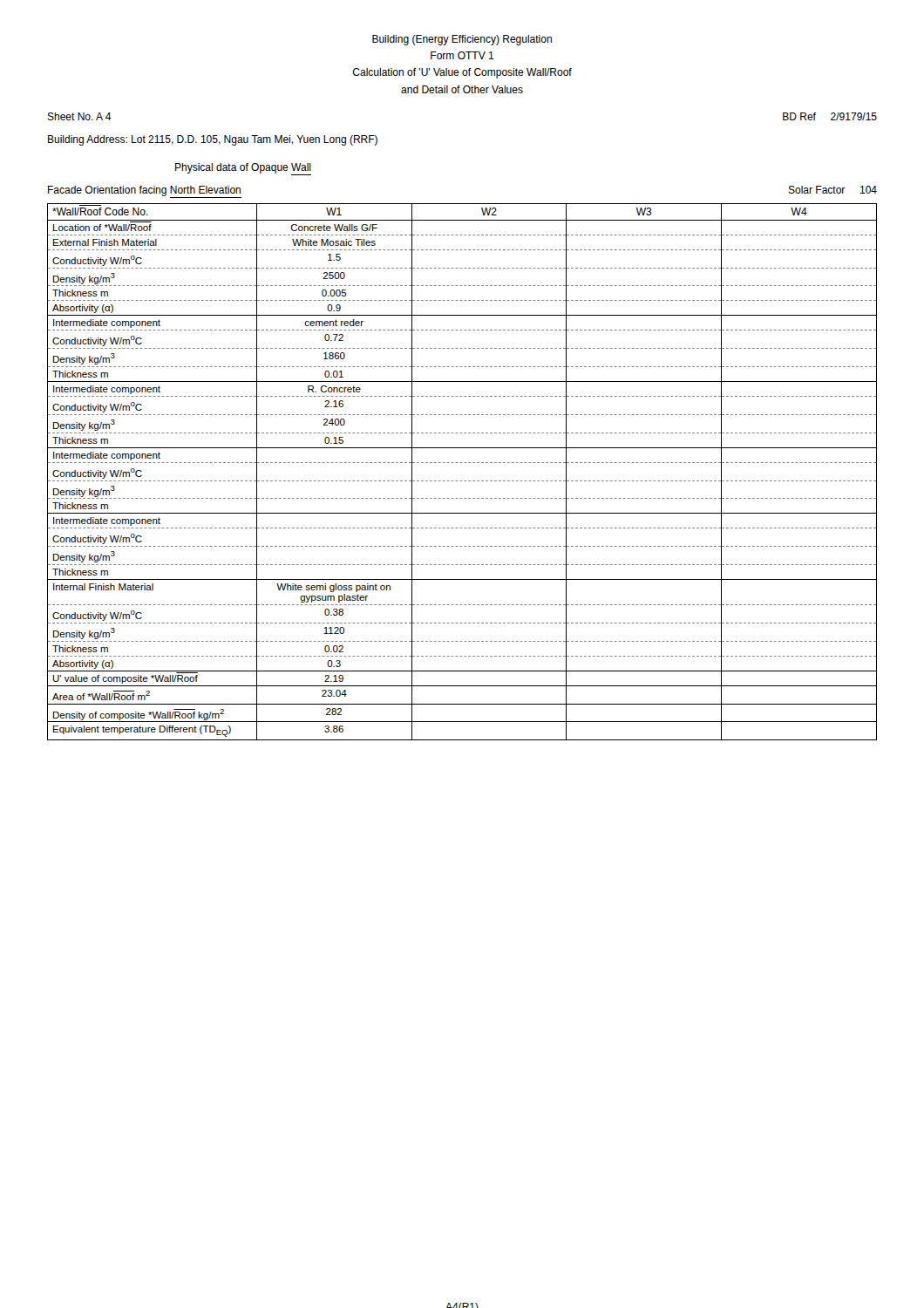Screen dimensions: 1308x924
Task: Locate the region starting "Physical data of Opaque Wall"
Action: click(x=243, y=168)
